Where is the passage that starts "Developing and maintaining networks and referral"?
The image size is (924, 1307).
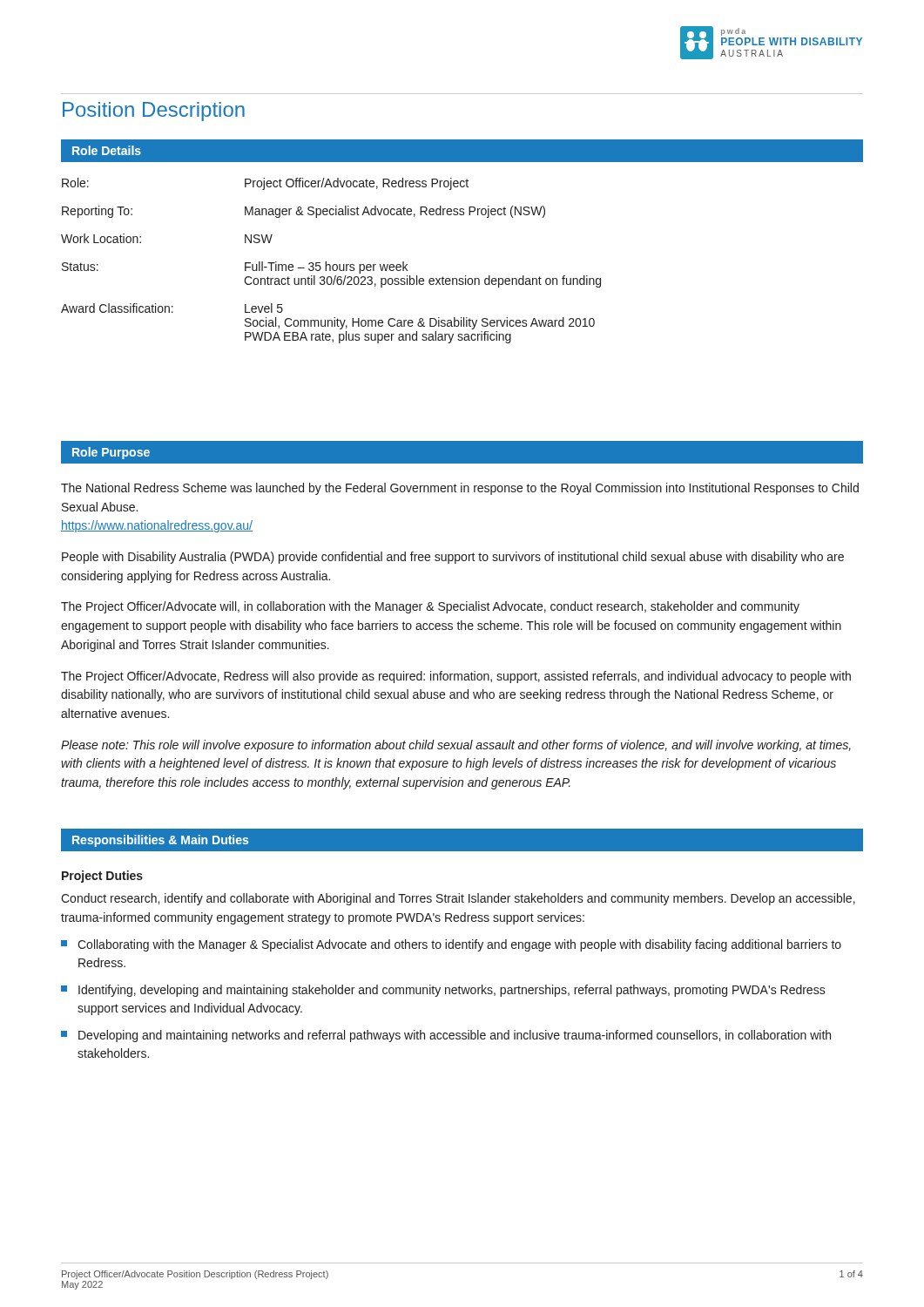pos(462,1045)
